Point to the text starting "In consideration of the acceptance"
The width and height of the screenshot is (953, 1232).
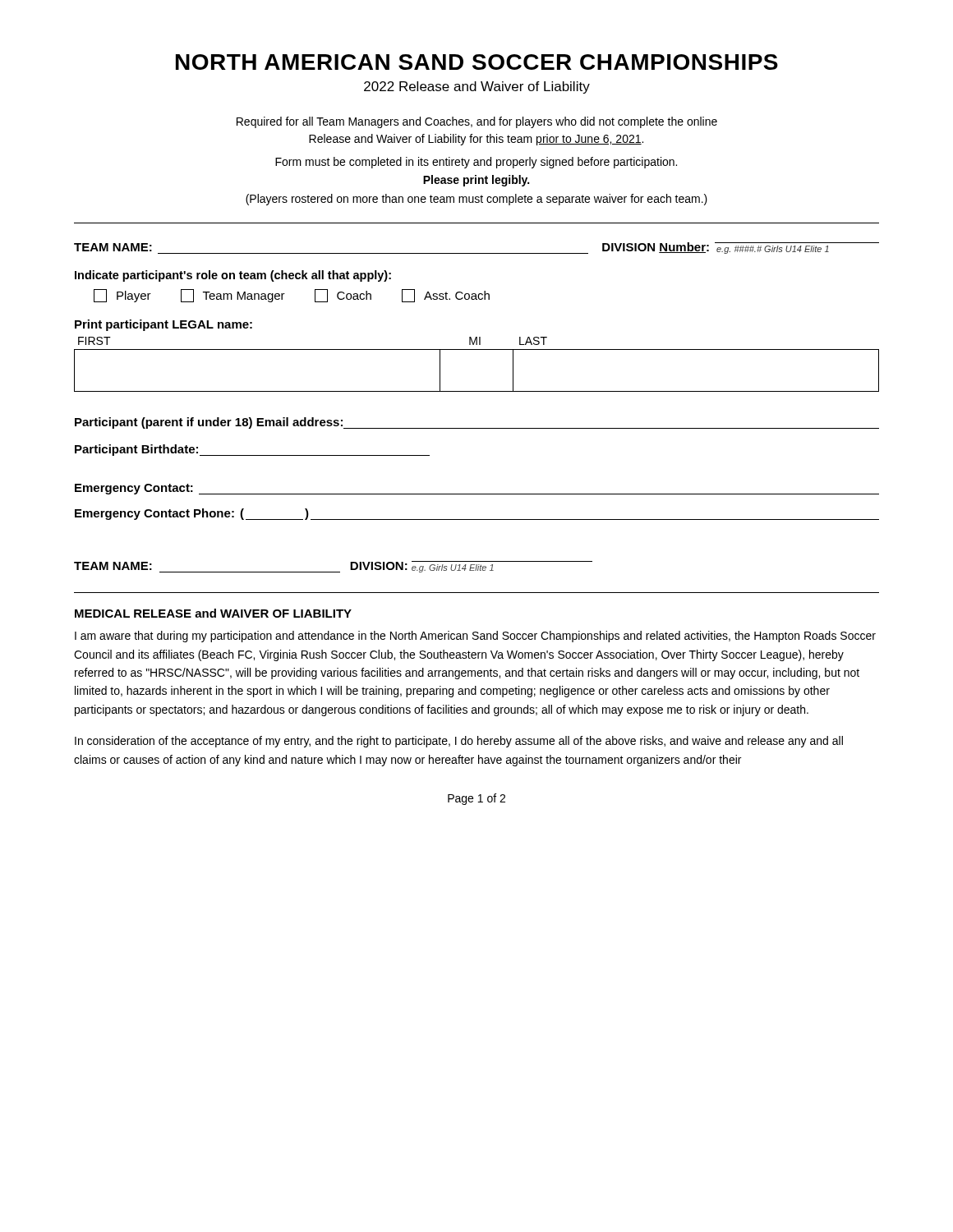(459, 750)
